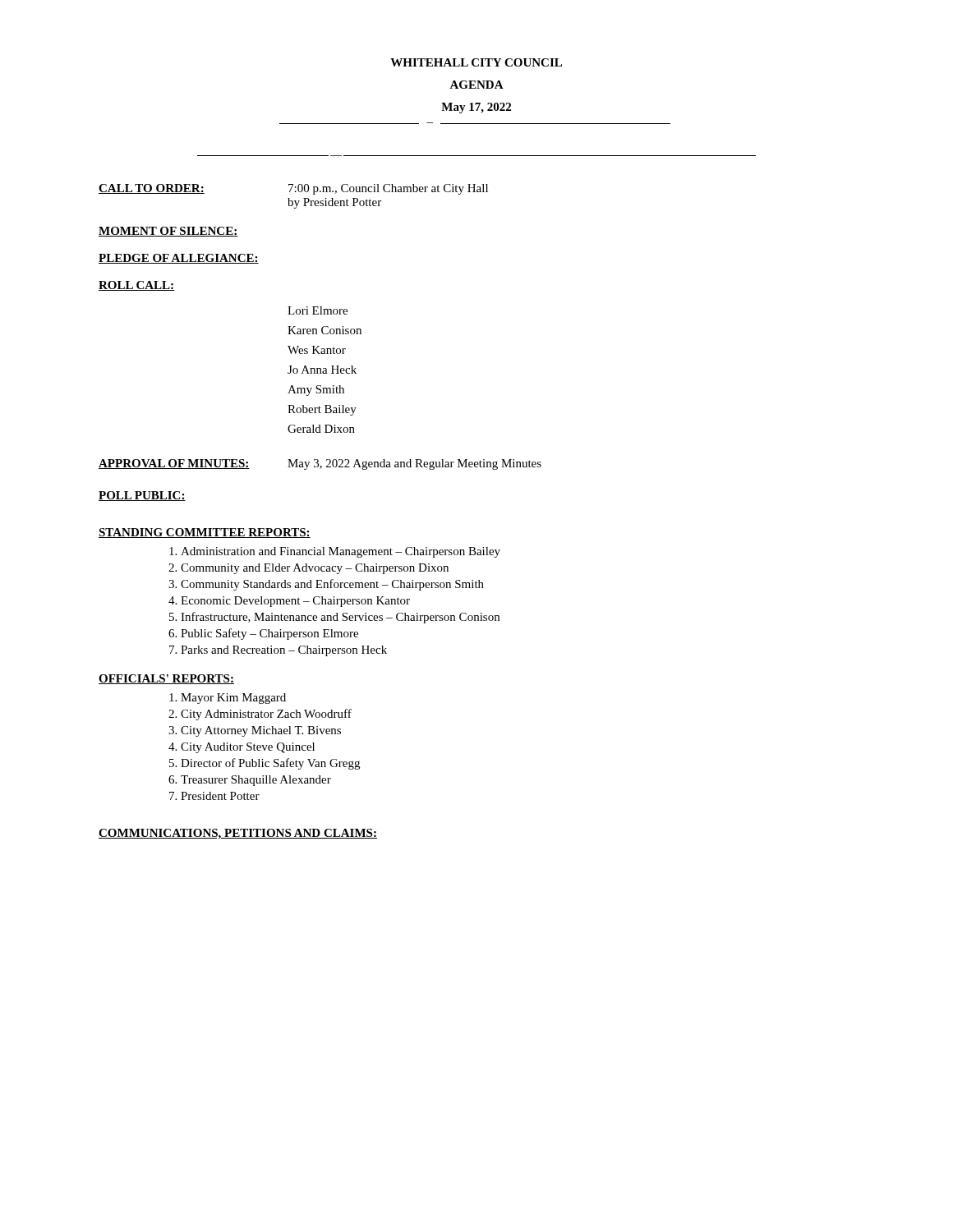The width and height of the screenshot is (953, 1232).
Task: Locate the passage starting "Administration and Financial Management – Chairperson Bailey"
Action: [x=341, y=551]
